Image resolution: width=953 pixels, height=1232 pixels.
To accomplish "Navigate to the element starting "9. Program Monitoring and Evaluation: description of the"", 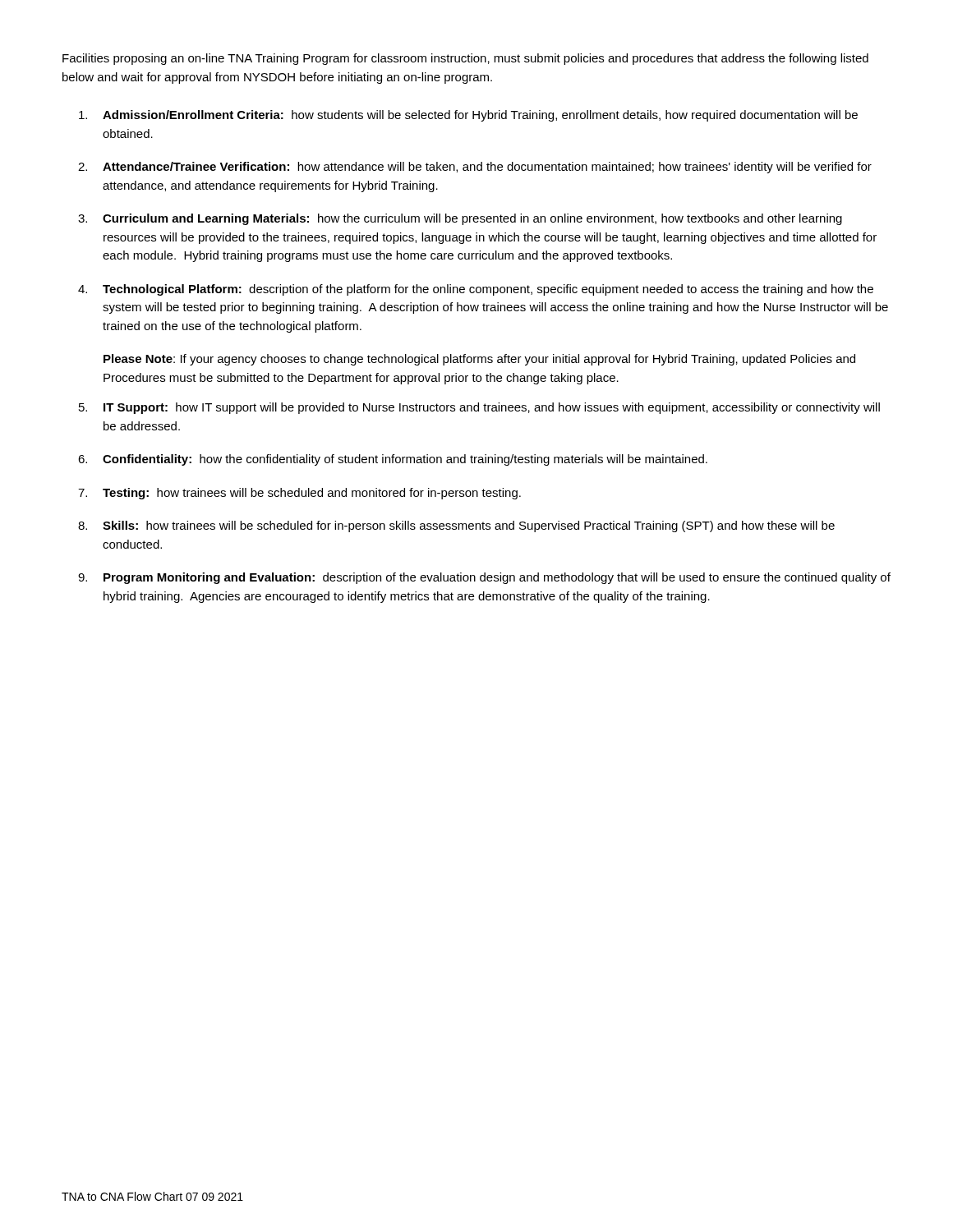I will point(485,587).
